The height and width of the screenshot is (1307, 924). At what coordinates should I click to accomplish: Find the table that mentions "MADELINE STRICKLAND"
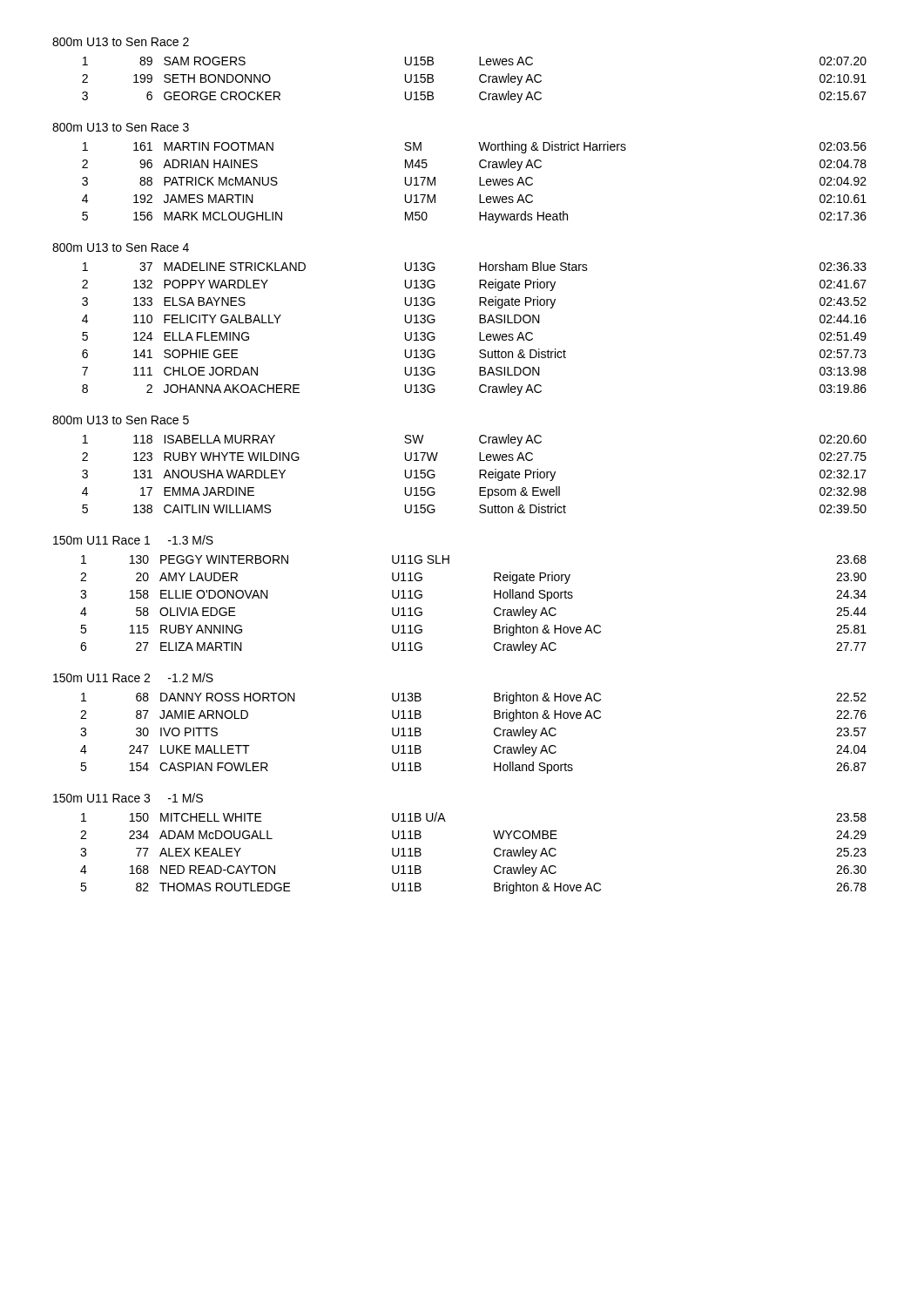(462, 328)
